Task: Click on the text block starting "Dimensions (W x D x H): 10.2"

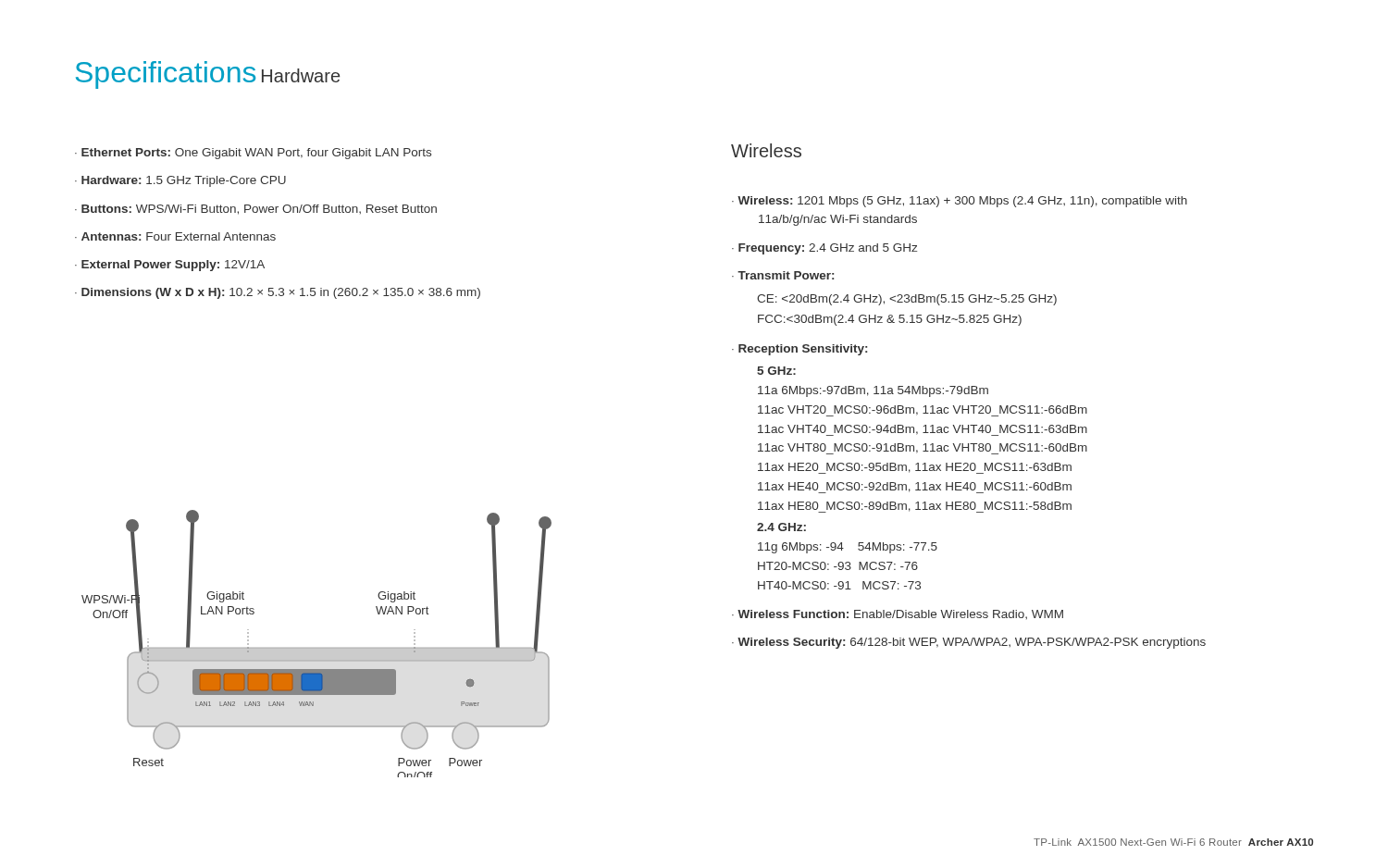Action: click(281, 292)
